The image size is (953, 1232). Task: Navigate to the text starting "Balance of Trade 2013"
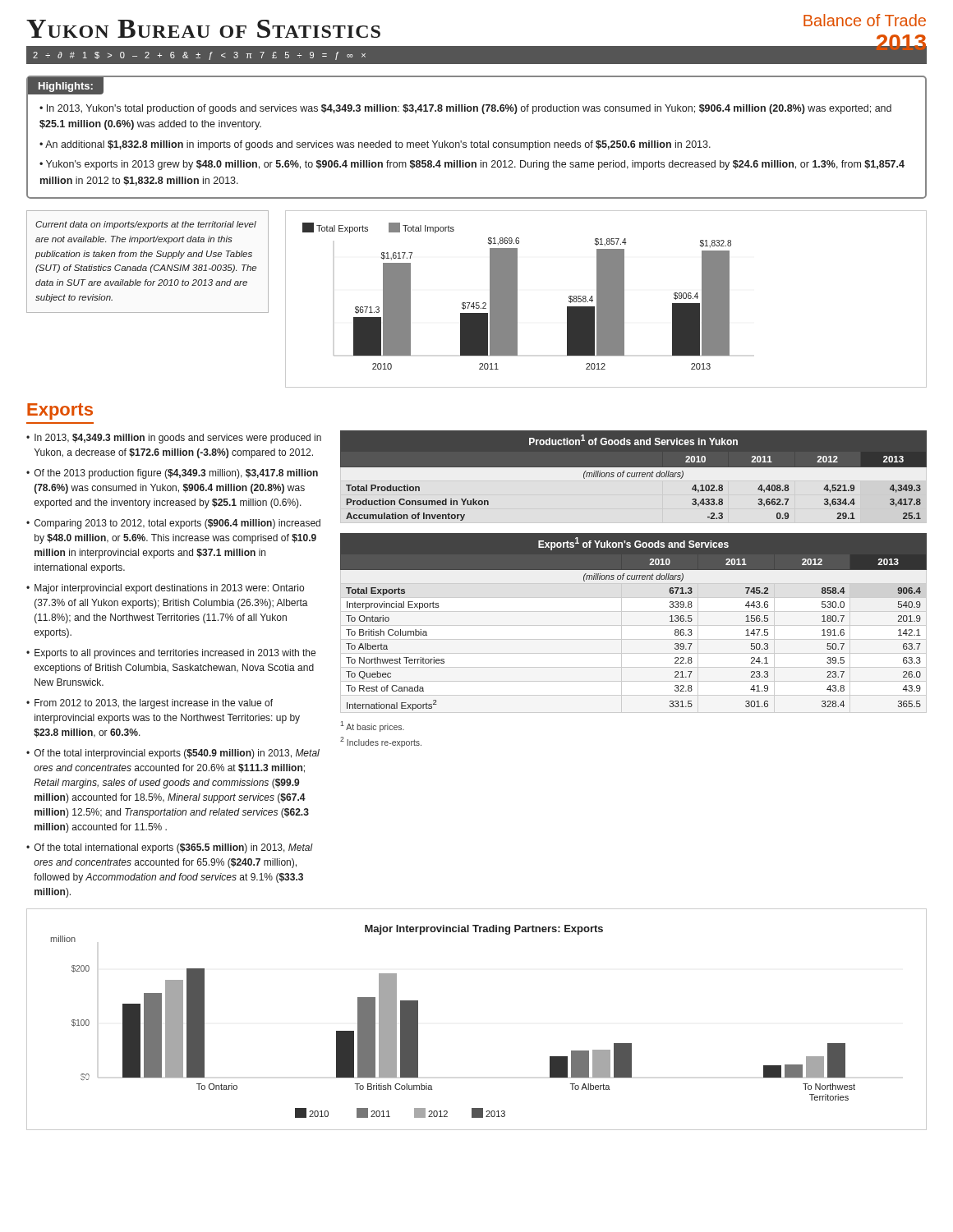click(x=865, y=34)
